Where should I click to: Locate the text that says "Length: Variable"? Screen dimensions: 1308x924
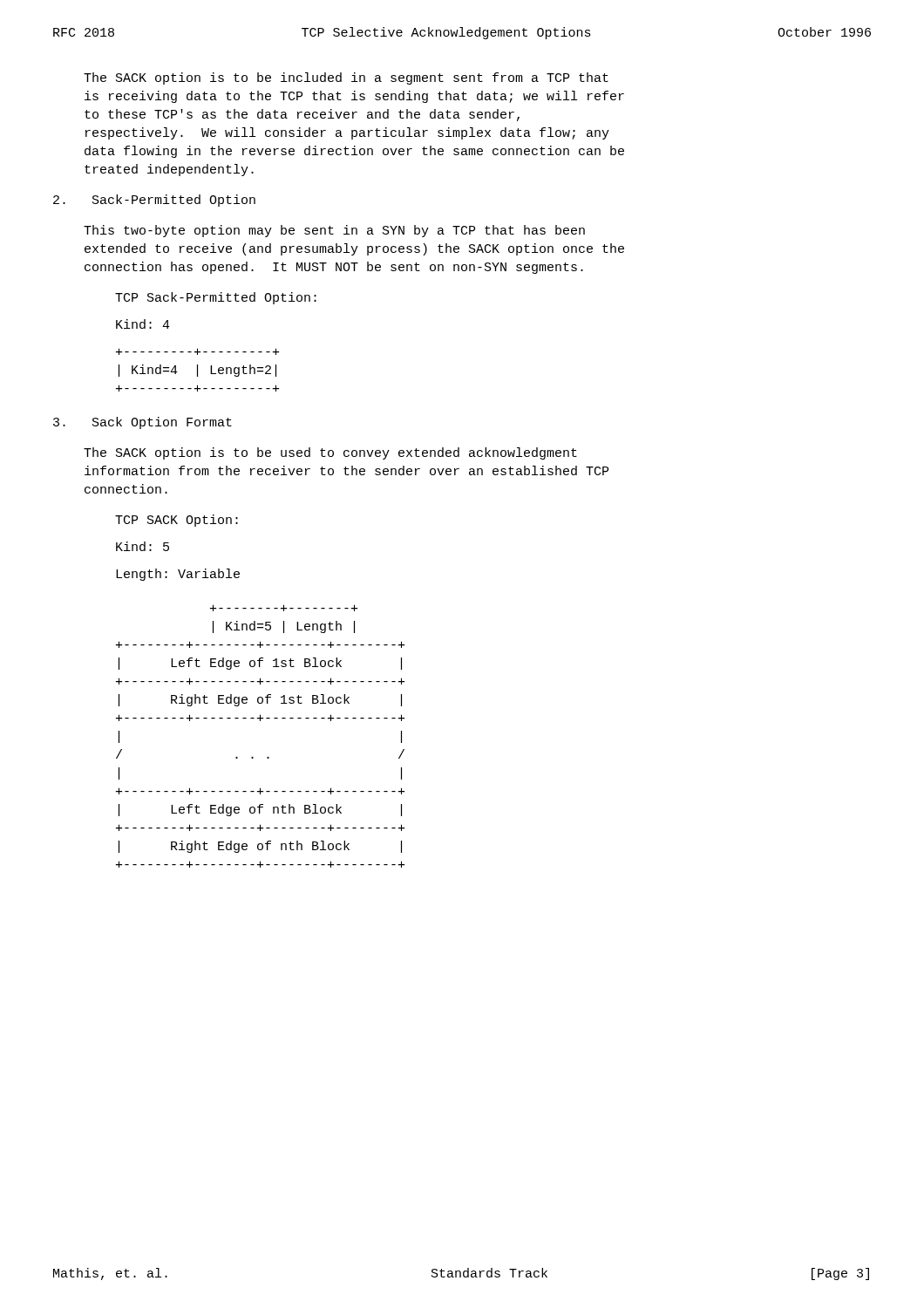tap(178, 575)
